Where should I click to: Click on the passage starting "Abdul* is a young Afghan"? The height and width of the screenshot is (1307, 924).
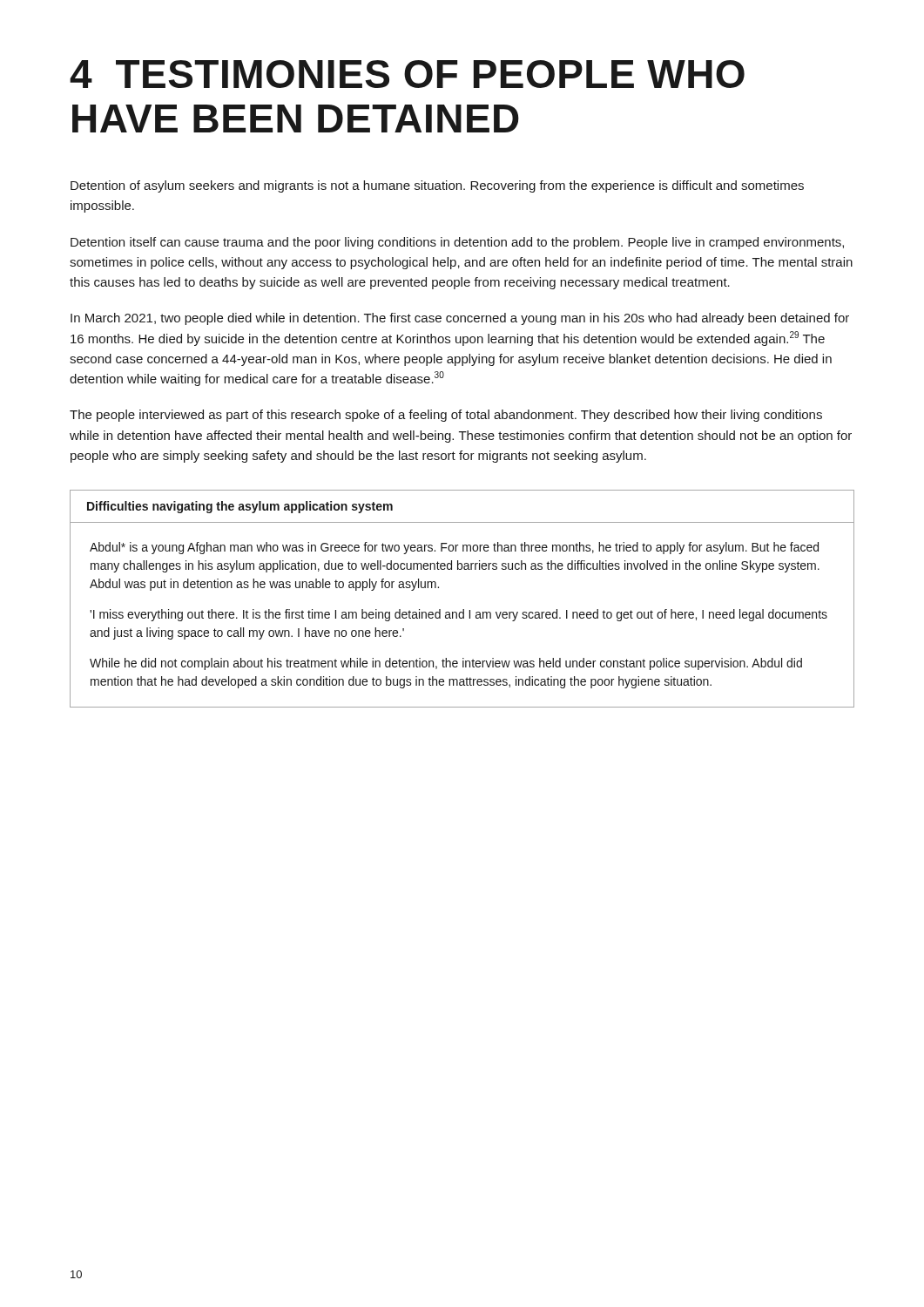(x=455, y=566)
